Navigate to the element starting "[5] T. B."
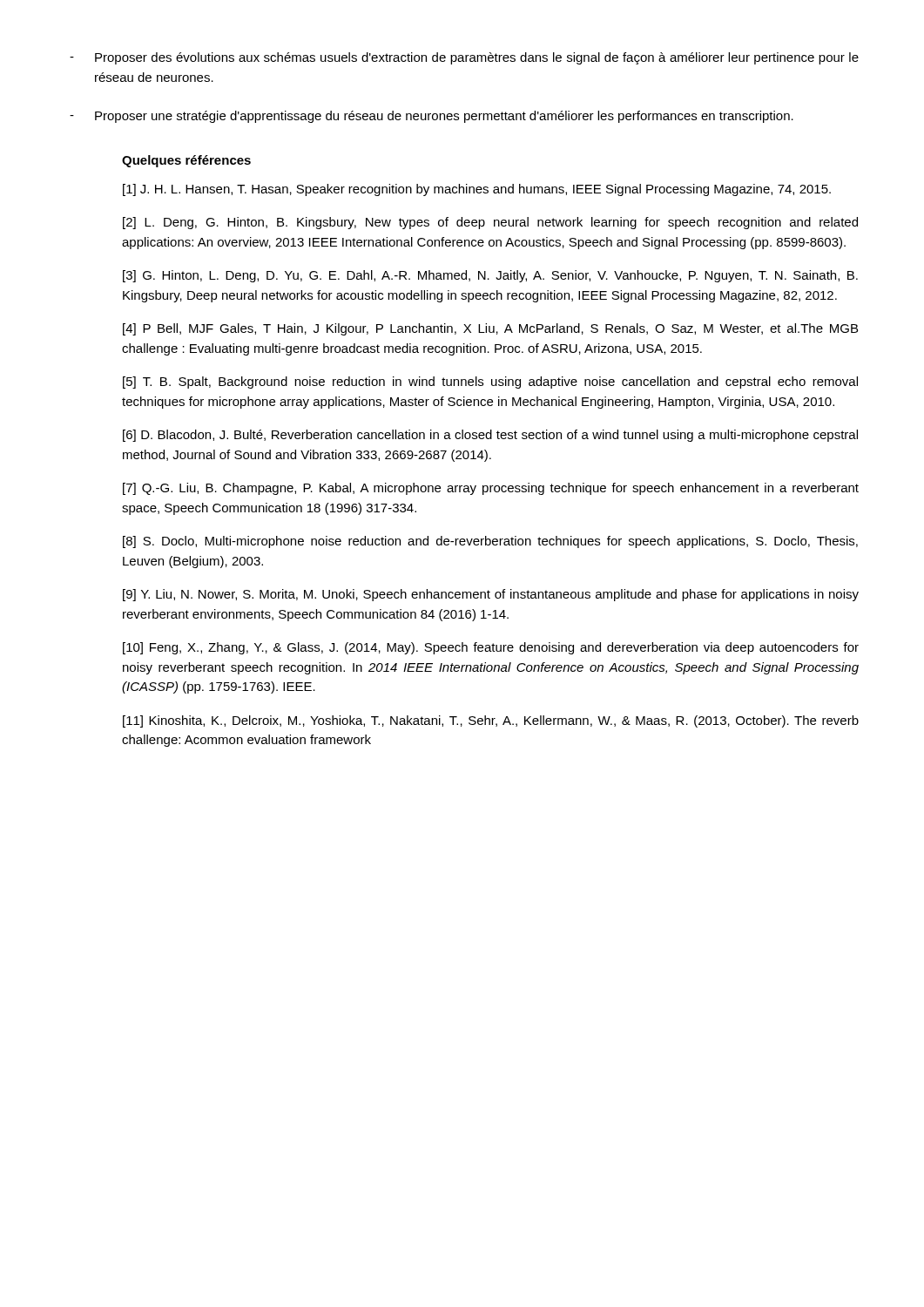The image size is (924, 1307). coord(490,391)
